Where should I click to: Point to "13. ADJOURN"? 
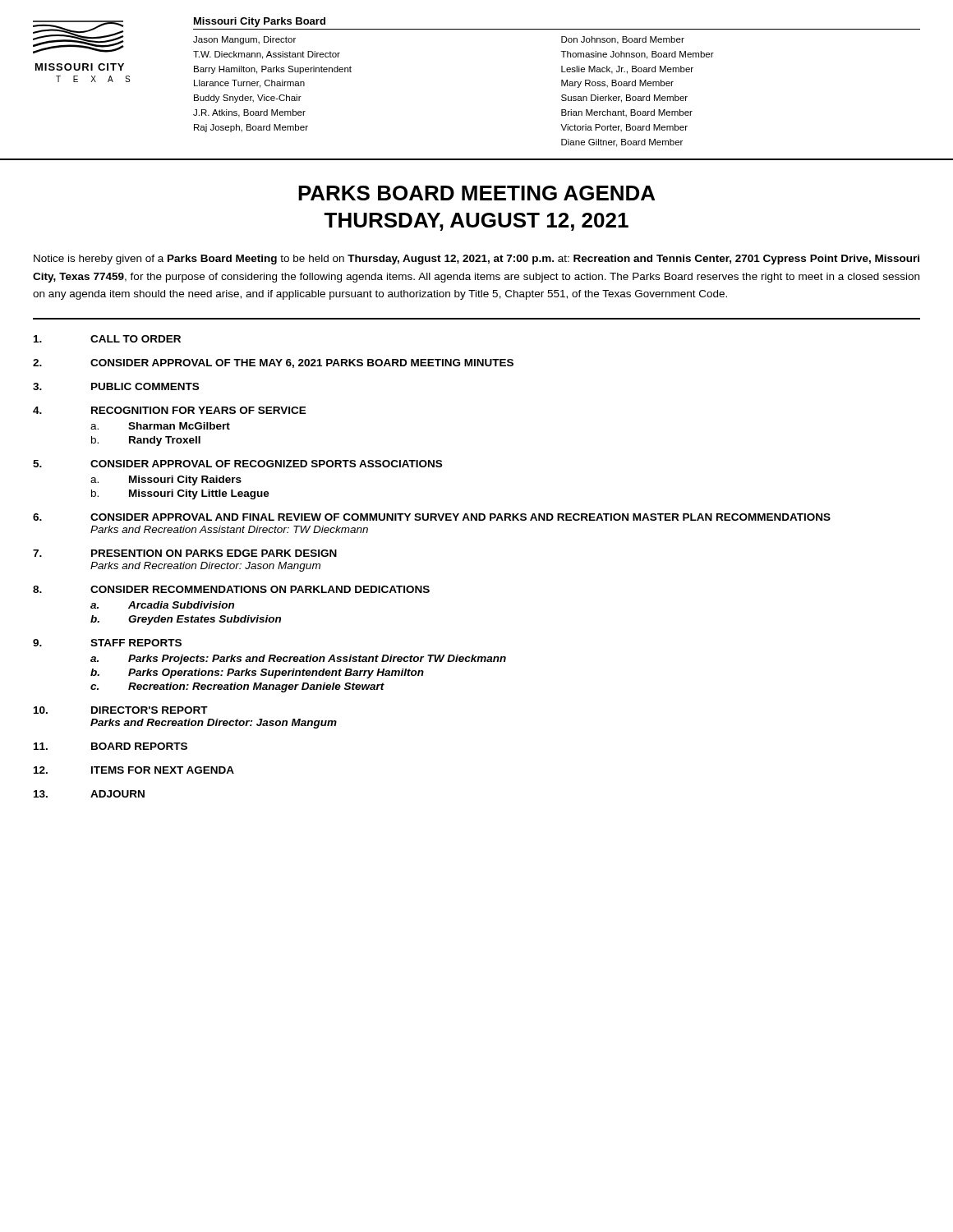(x=89, y=794)
